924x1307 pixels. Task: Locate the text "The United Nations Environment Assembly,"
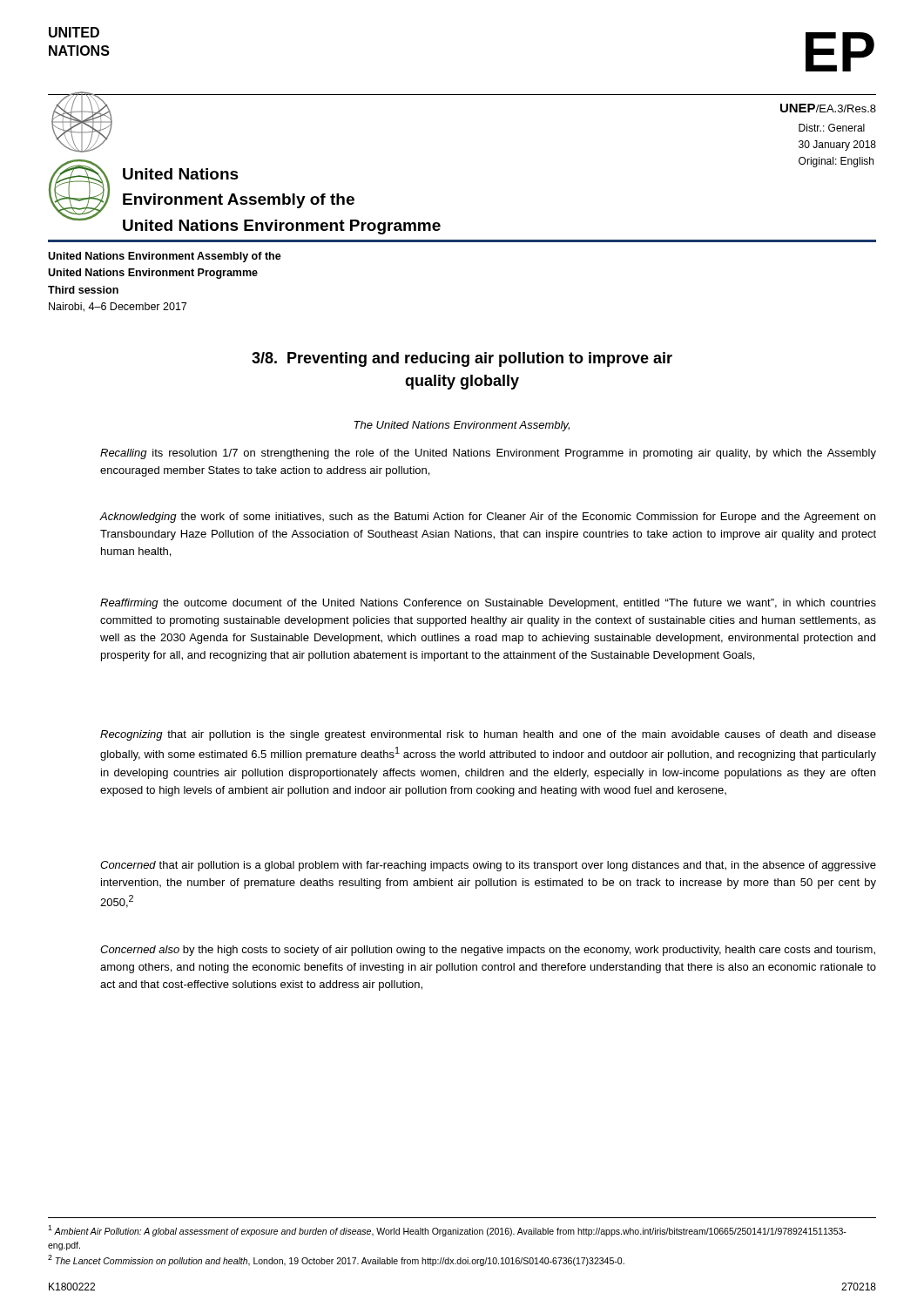click(x=462, y=425)
